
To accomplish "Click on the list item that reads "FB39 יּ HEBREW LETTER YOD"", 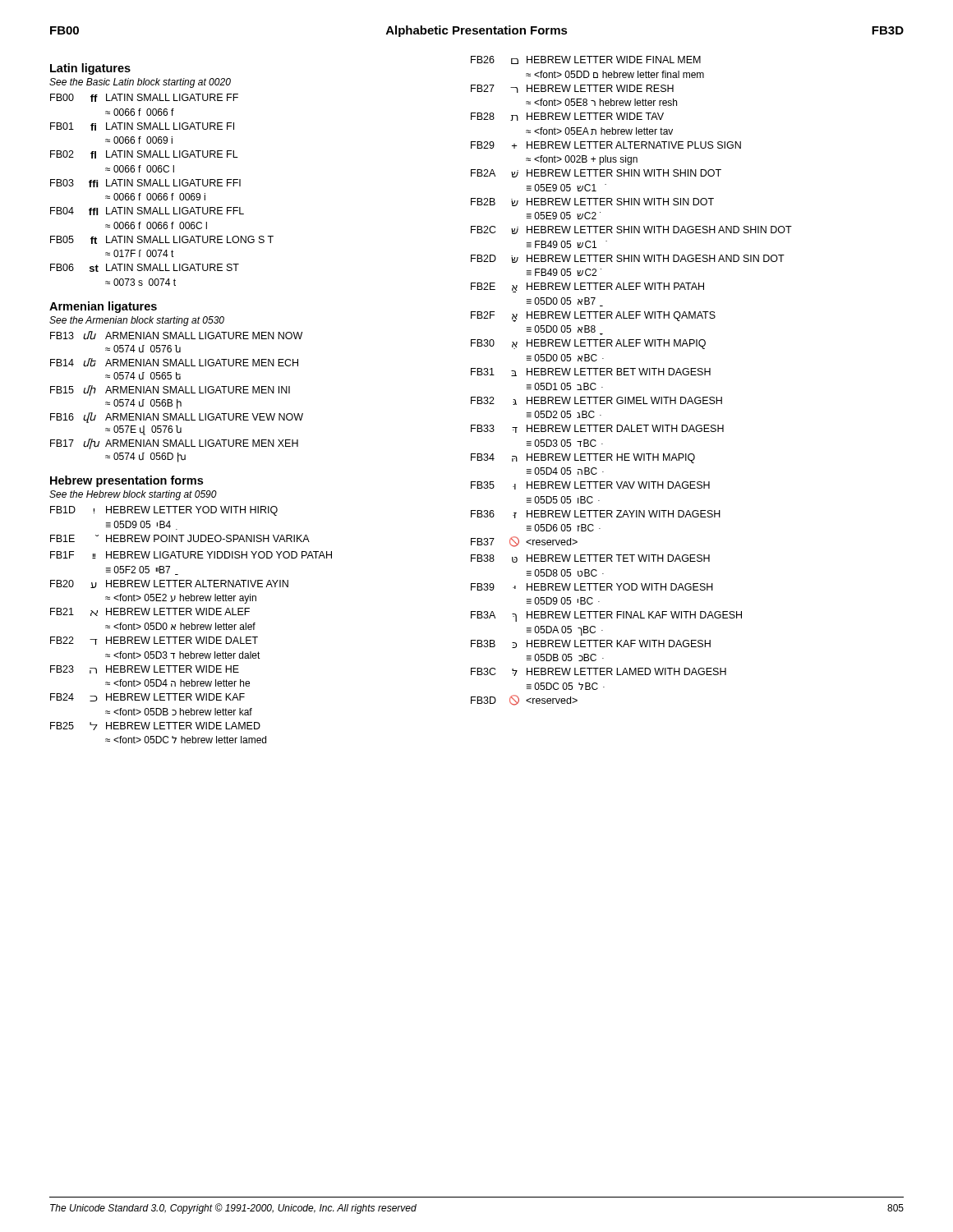I will [687, 588].
